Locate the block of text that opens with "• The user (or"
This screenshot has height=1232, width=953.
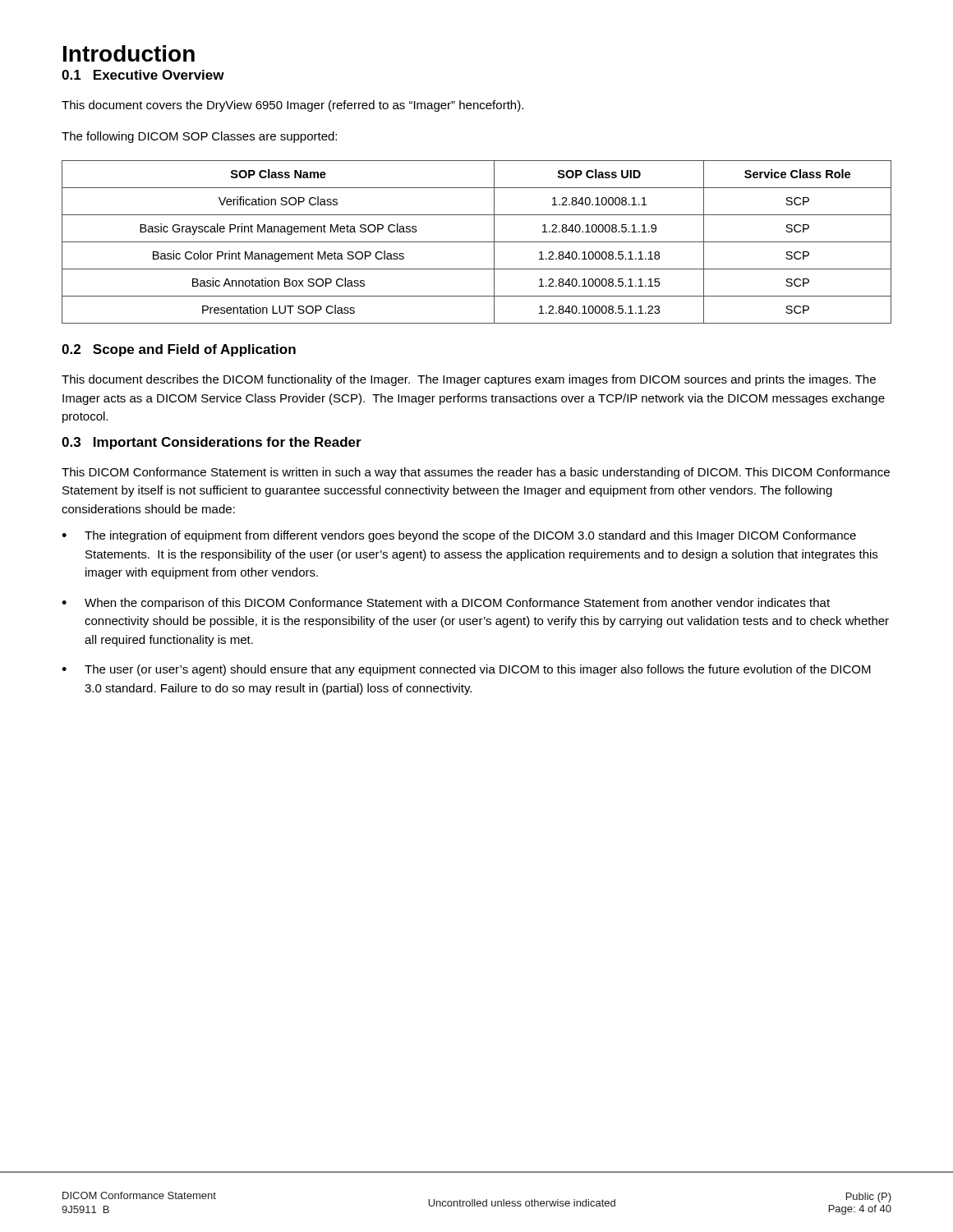(476, 679)
